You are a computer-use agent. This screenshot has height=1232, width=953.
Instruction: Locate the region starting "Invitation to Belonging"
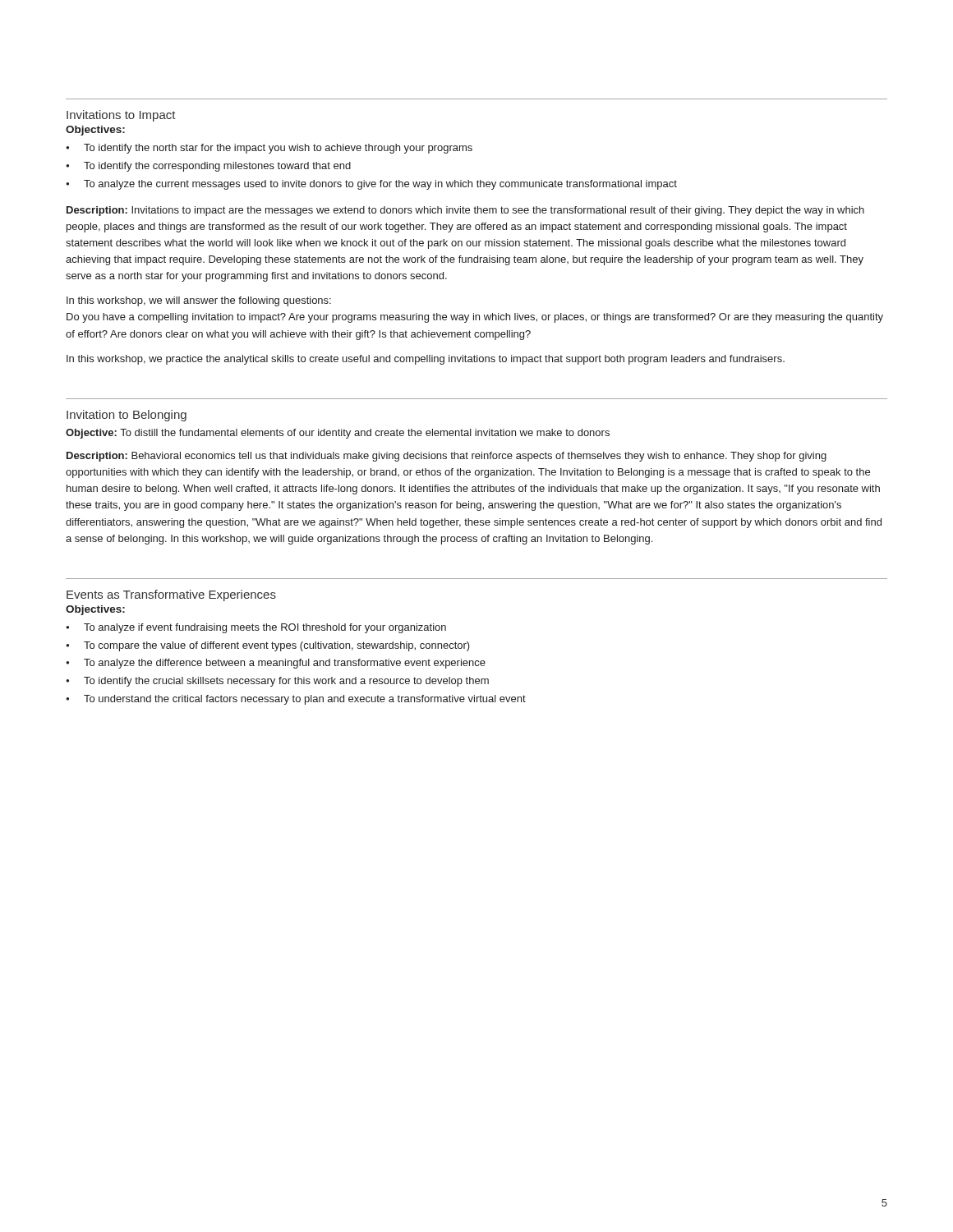(x=126, y=414)
